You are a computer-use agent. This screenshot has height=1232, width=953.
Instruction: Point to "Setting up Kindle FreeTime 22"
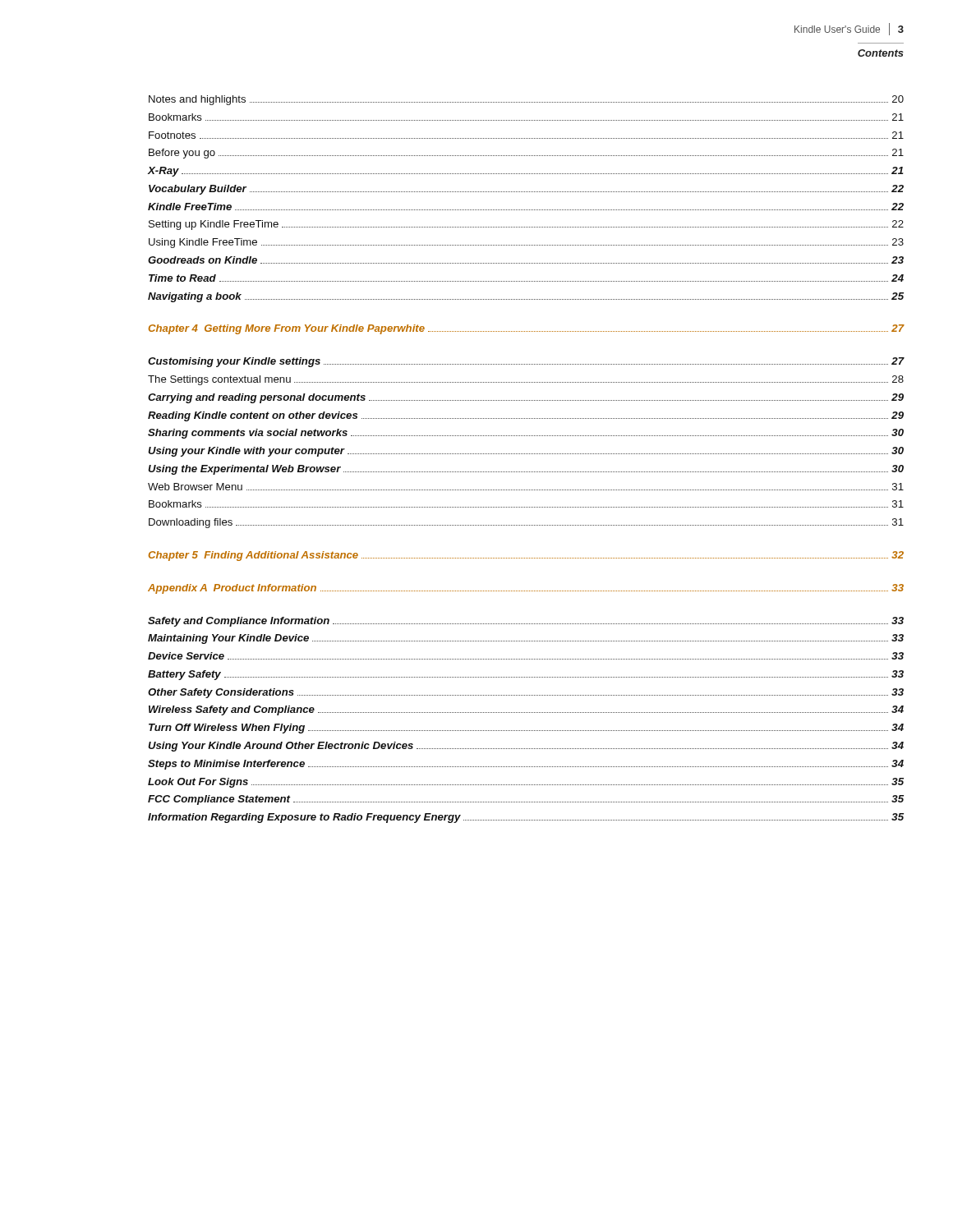pos(526,225)
